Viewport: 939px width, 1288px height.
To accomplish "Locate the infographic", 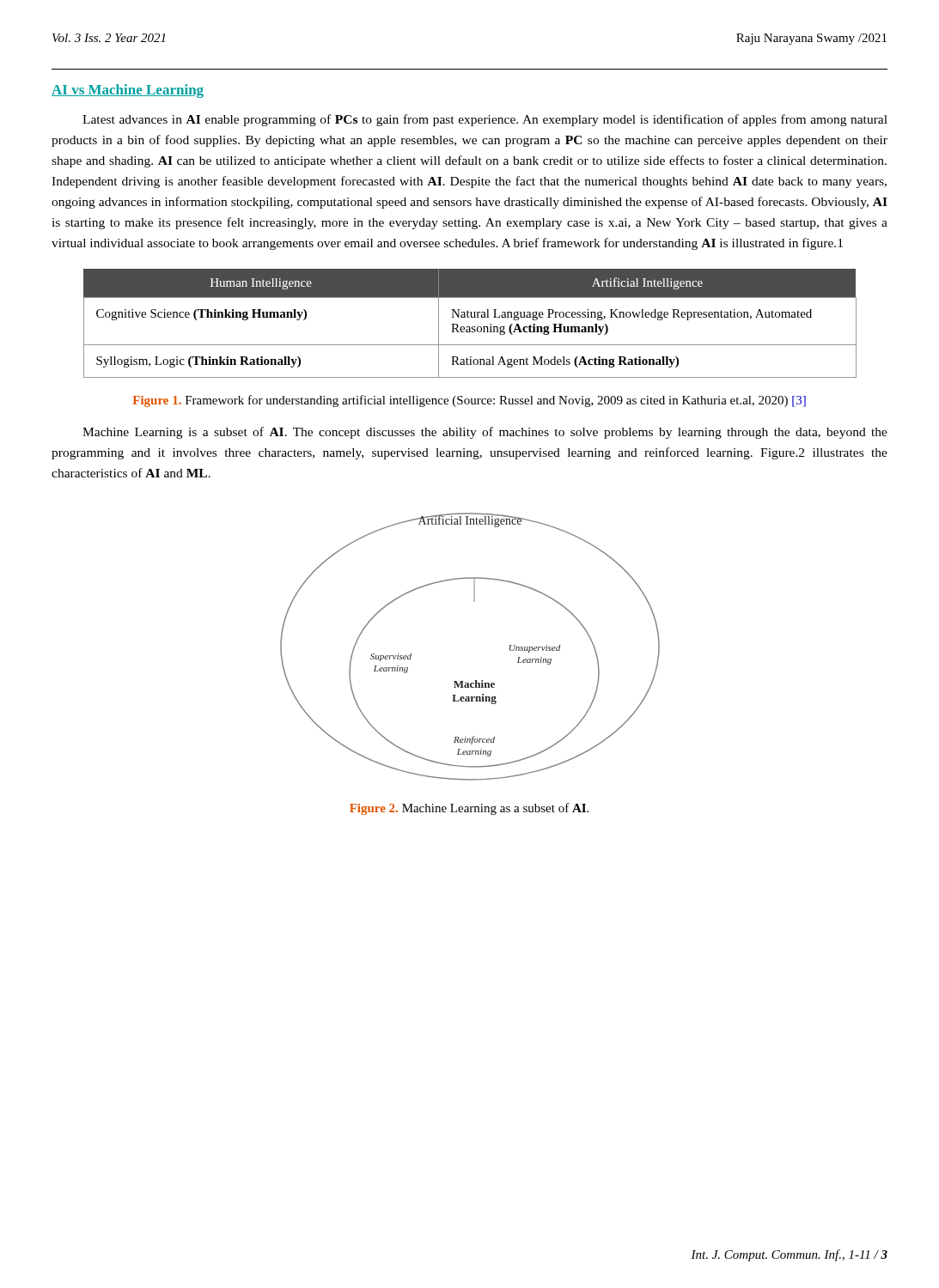I will click(x=470, y=648).
